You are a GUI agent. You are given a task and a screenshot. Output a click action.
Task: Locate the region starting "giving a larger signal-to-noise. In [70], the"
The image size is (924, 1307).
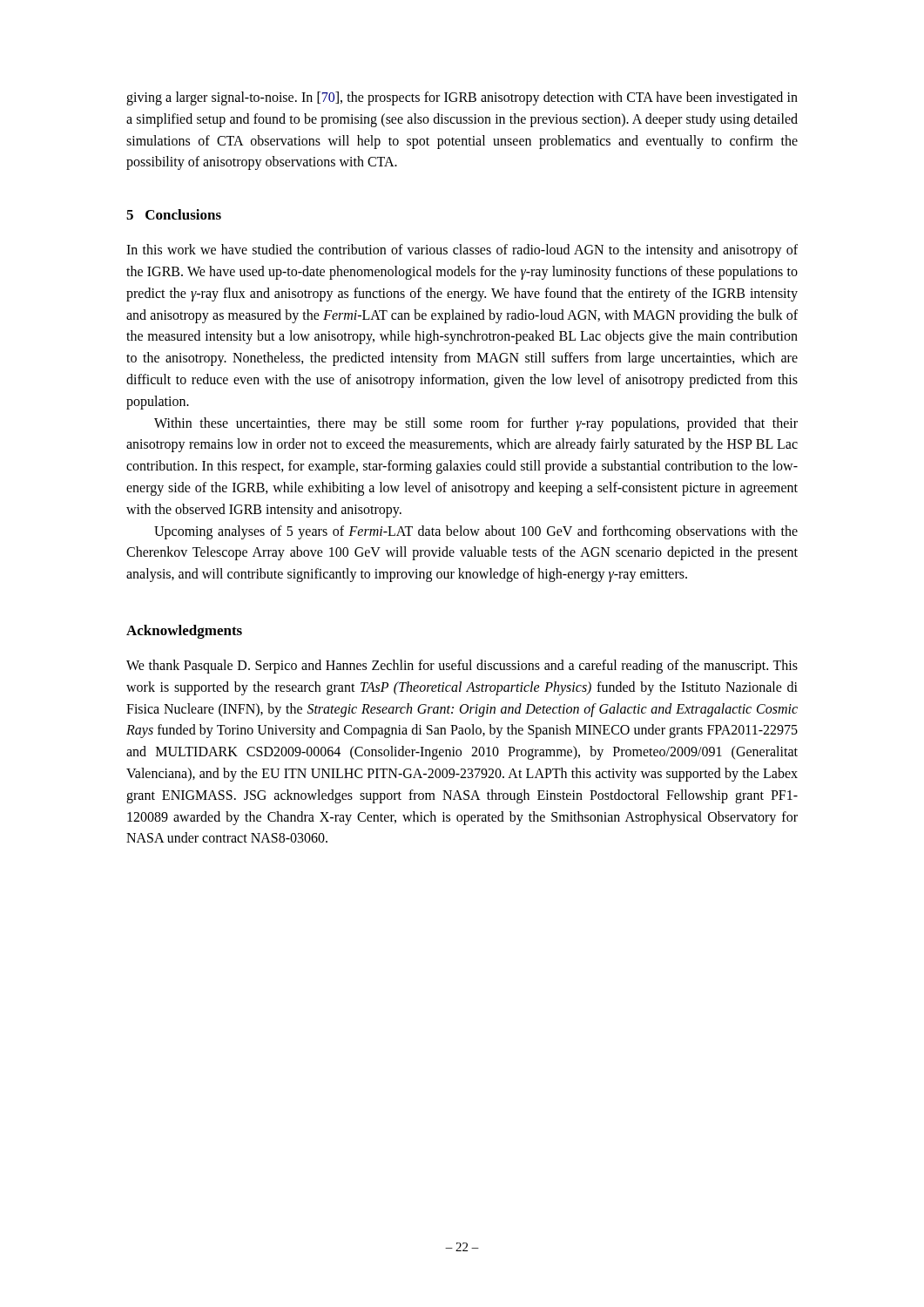(x=462, y=130)
